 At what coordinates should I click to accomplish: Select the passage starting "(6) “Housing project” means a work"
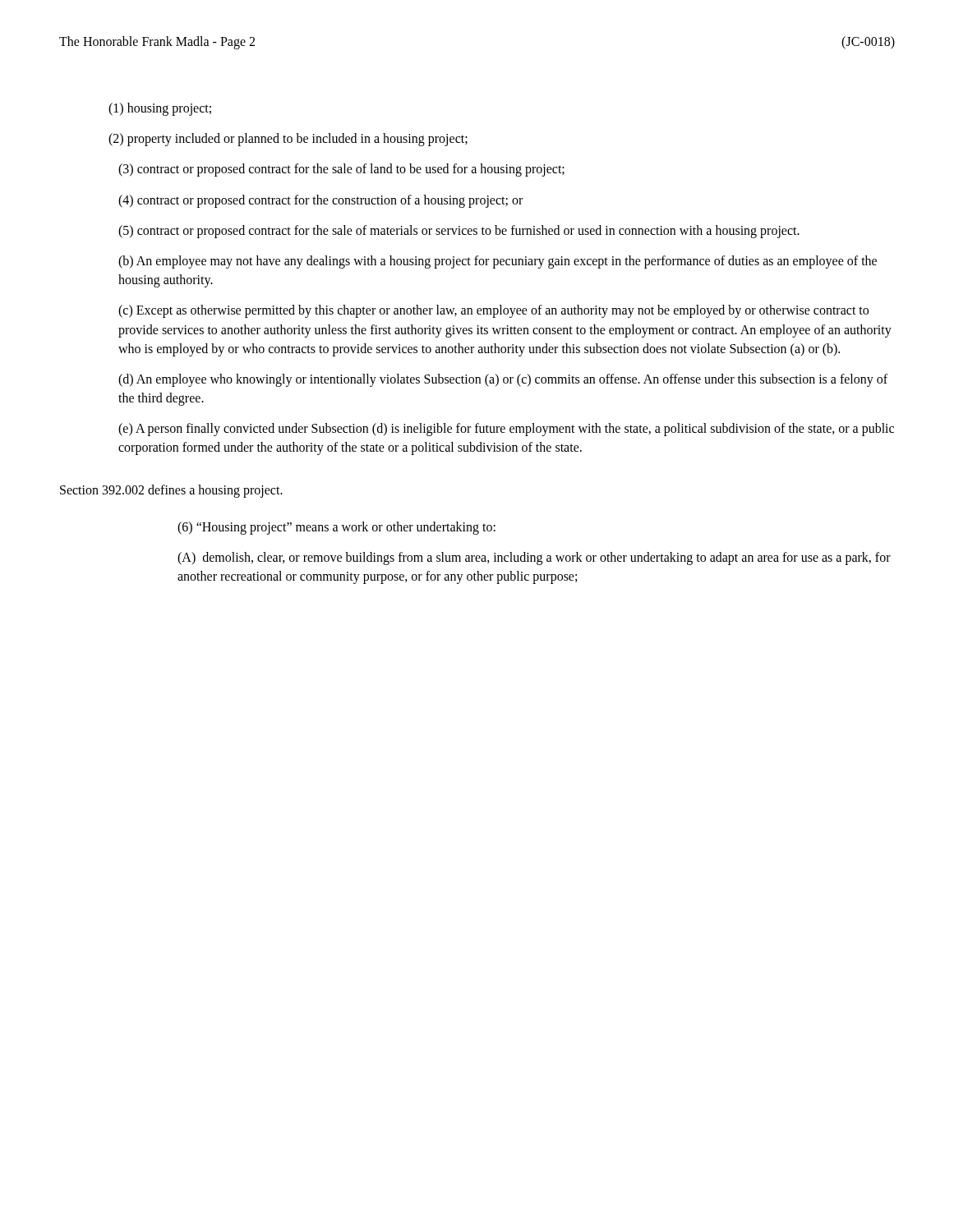click(x=337, y=527)
